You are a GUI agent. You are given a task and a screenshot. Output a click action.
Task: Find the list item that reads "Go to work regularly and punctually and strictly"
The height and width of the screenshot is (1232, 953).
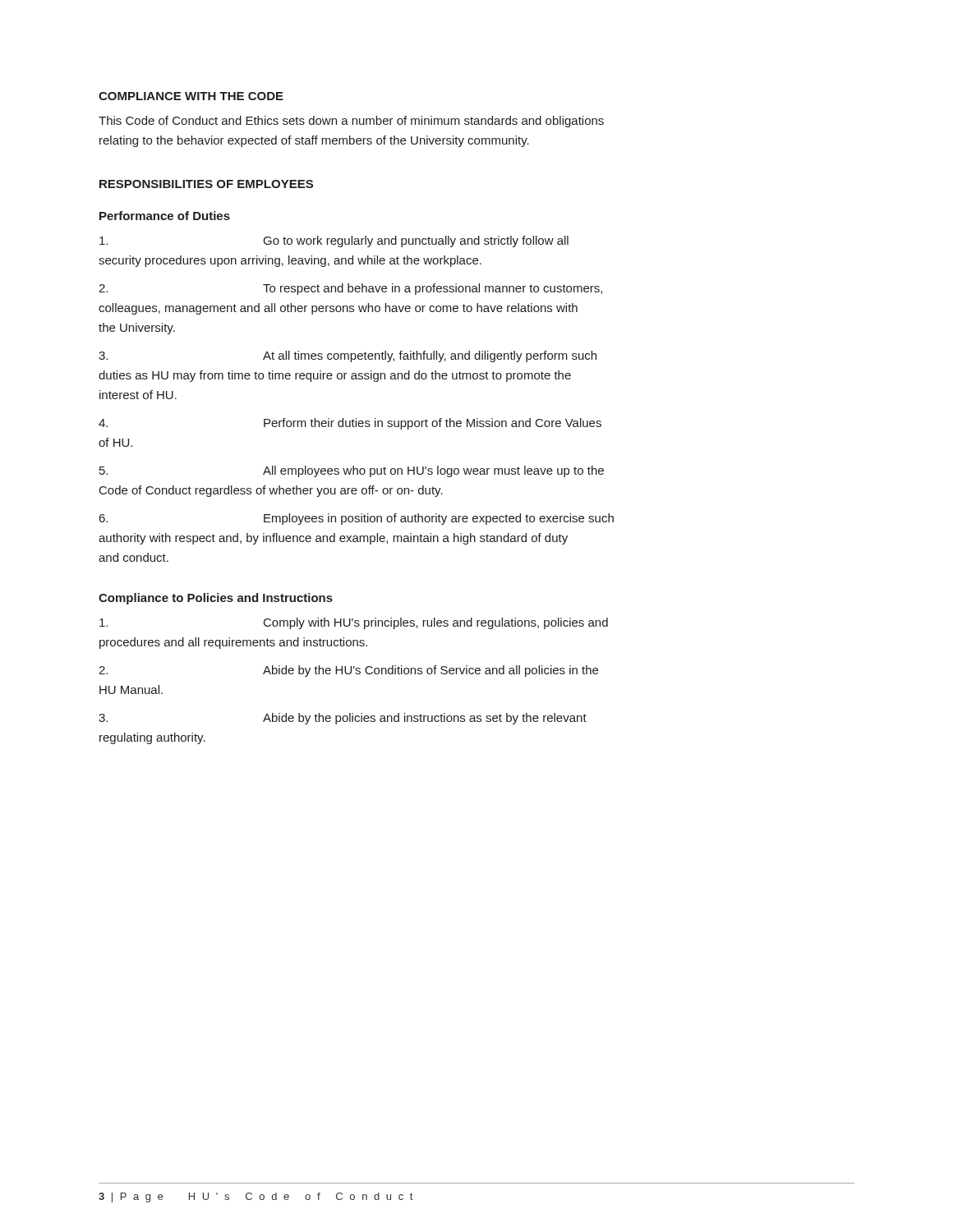476,250
